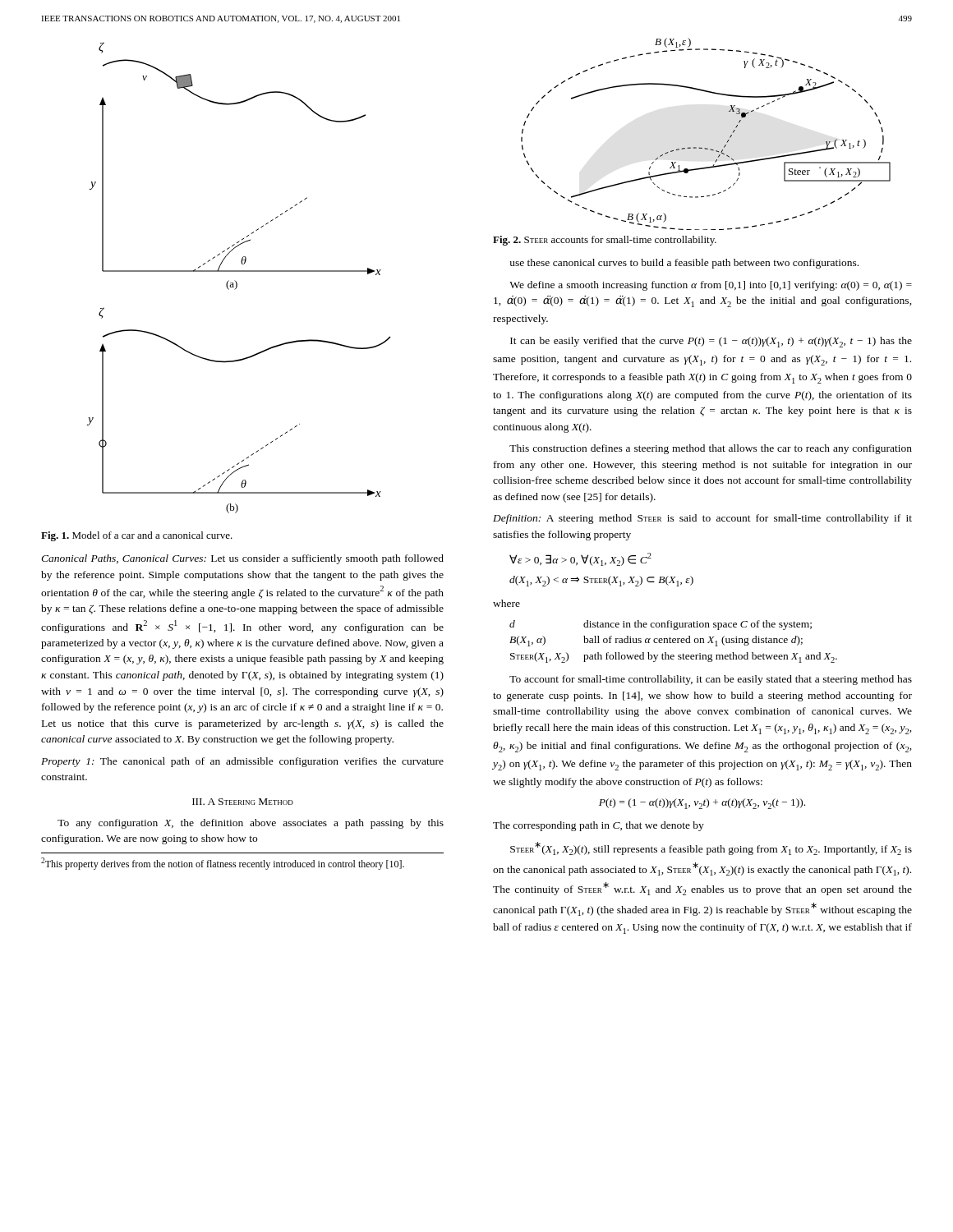Select the caption that says "Fig. 1. Model of a car"
953x1232 pixels.
point(137,535)
